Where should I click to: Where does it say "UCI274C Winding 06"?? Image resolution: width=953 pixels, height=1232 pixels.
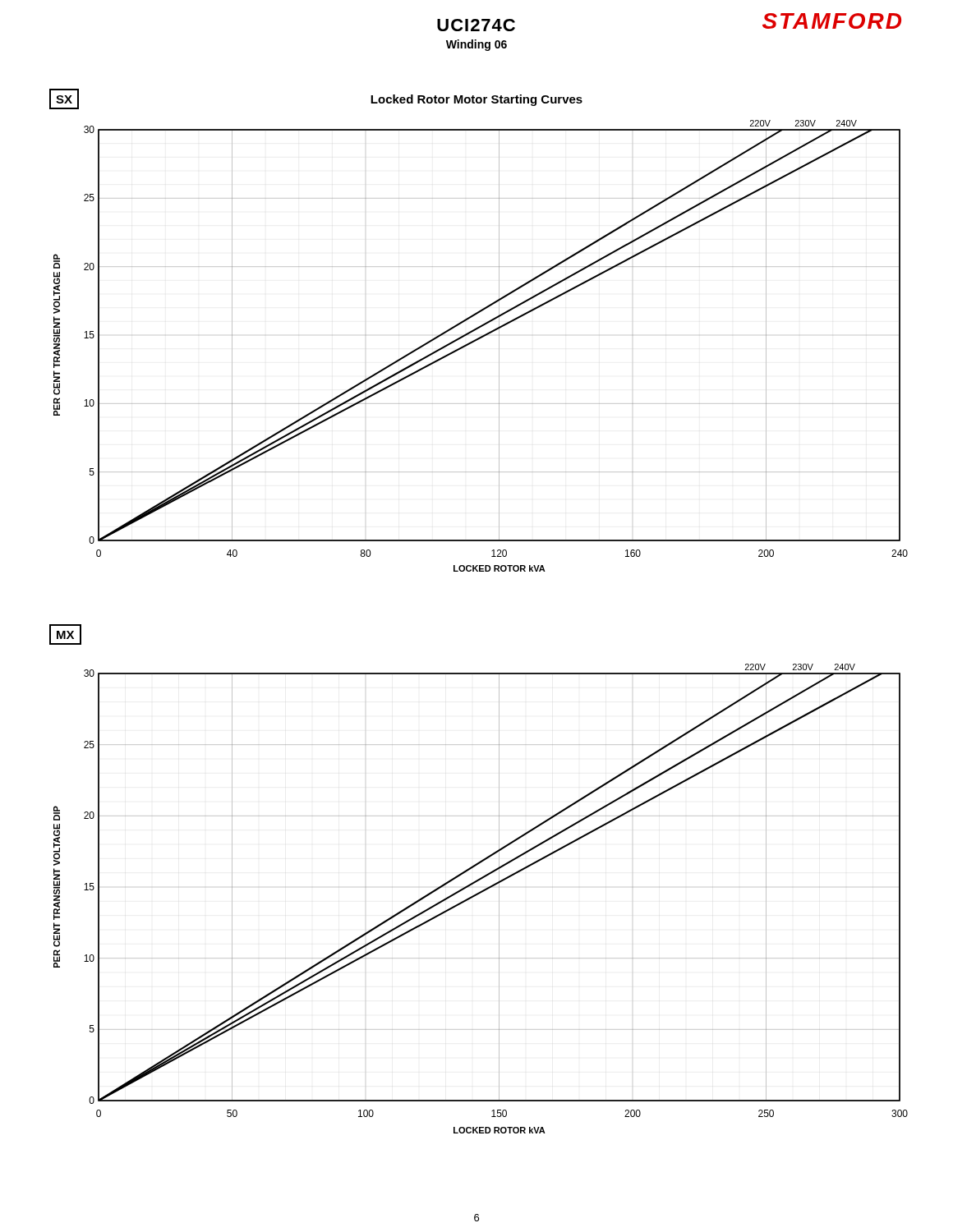coord(476,33)
